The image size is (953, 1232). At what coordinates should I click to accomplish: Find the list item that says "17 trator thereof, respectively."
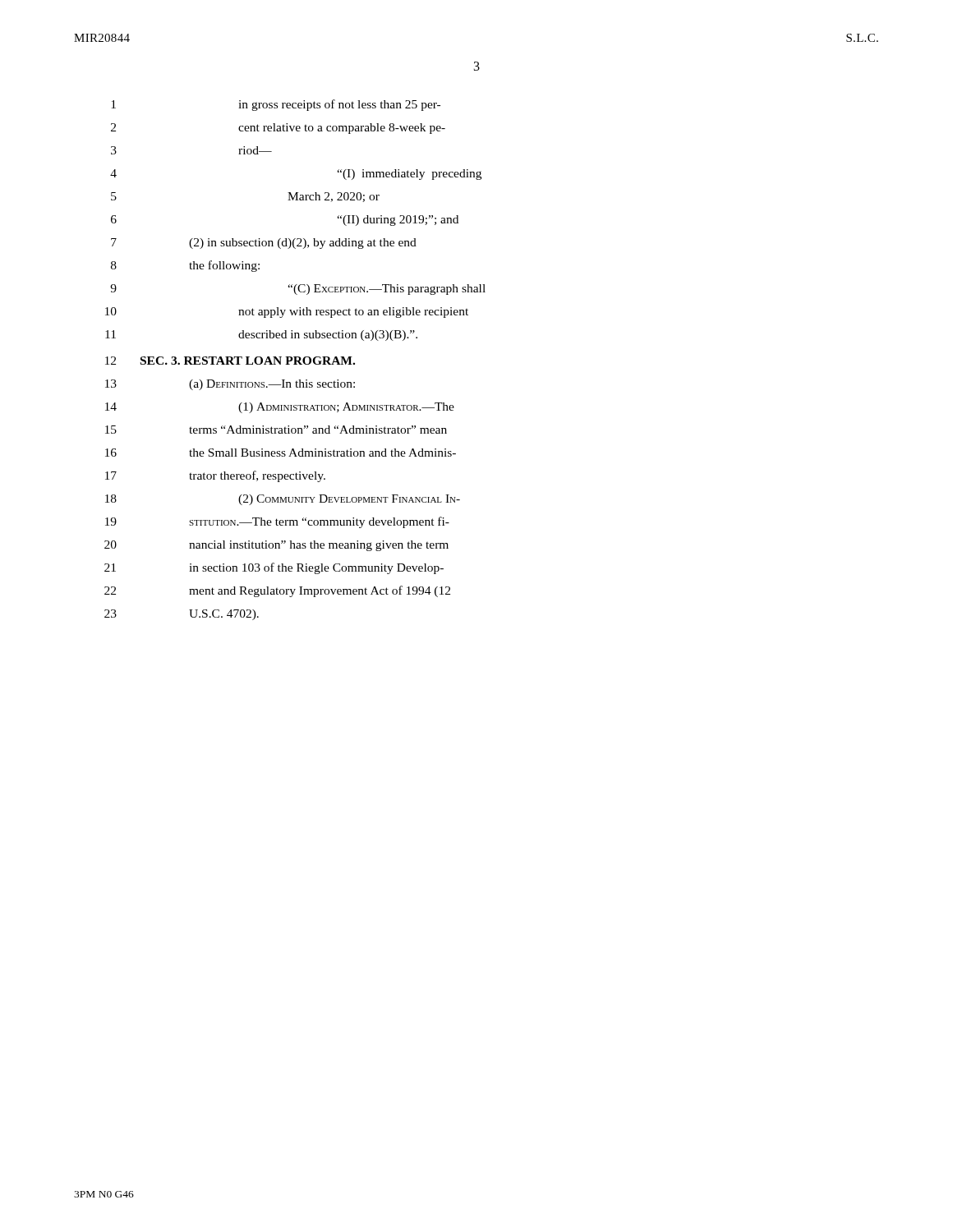coord(215,476)
